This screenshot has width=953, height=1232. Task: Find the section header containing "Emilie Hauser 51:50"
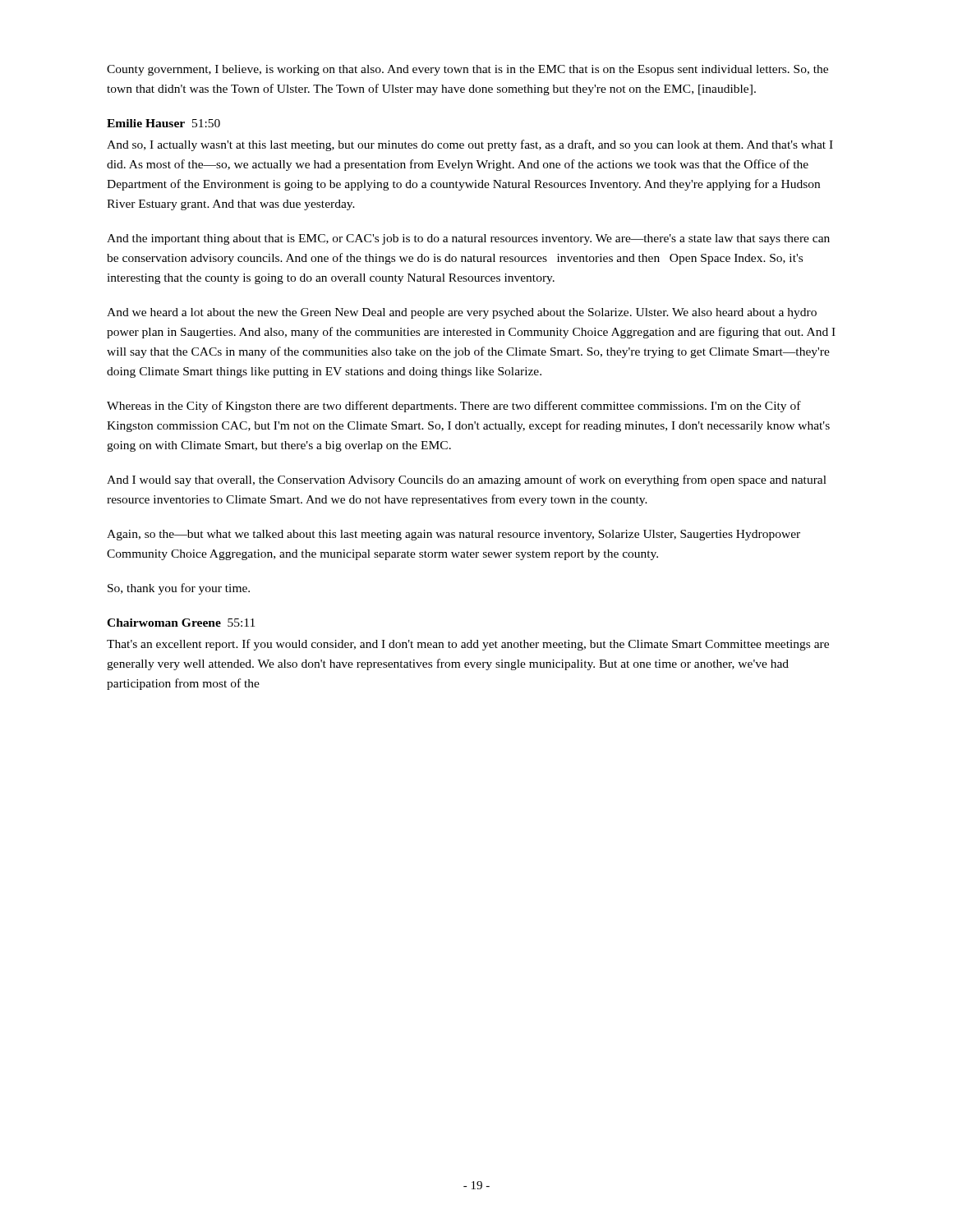click(x=164, y=123)
